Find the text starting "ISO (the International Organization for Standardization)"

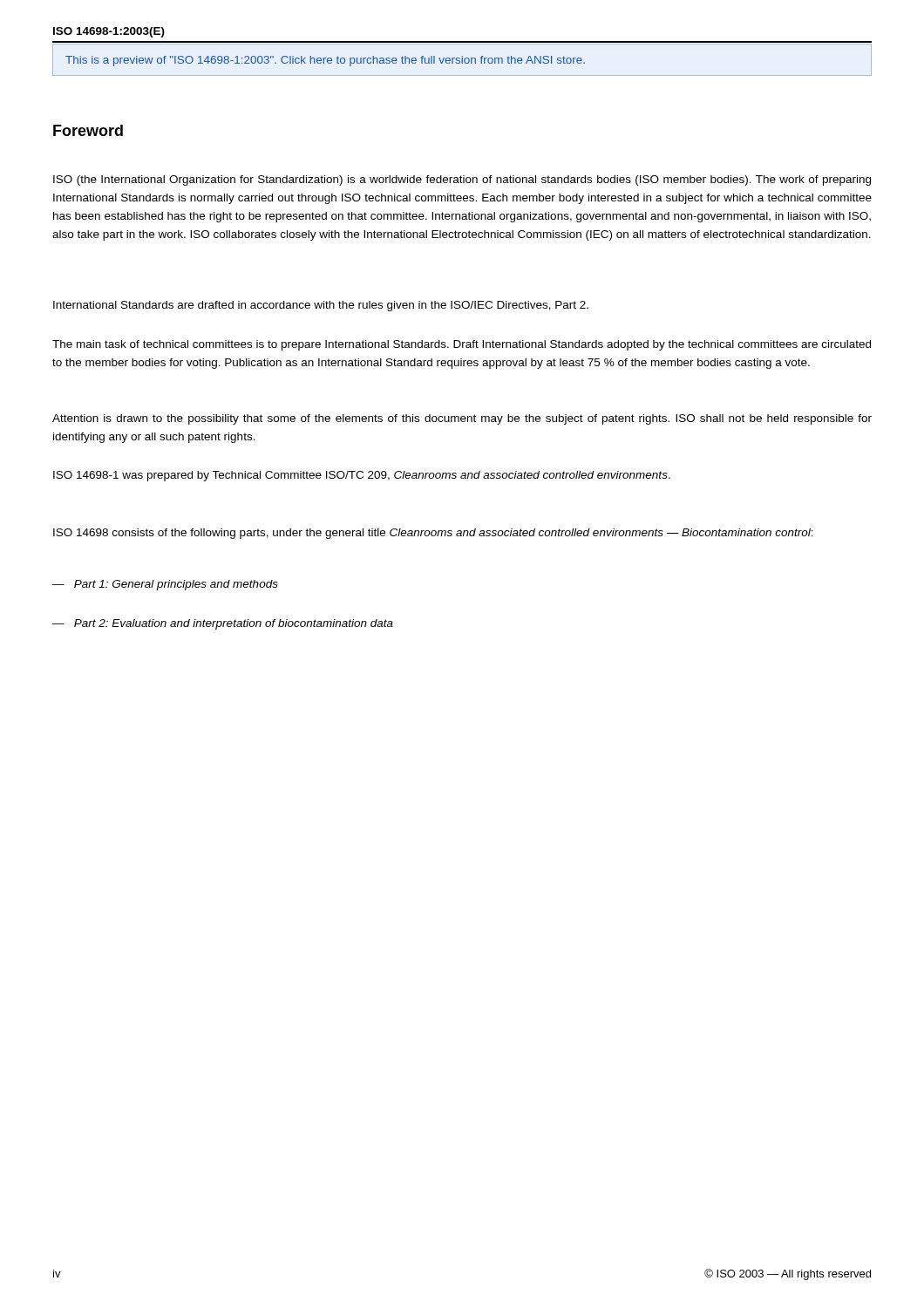[462, 207]
